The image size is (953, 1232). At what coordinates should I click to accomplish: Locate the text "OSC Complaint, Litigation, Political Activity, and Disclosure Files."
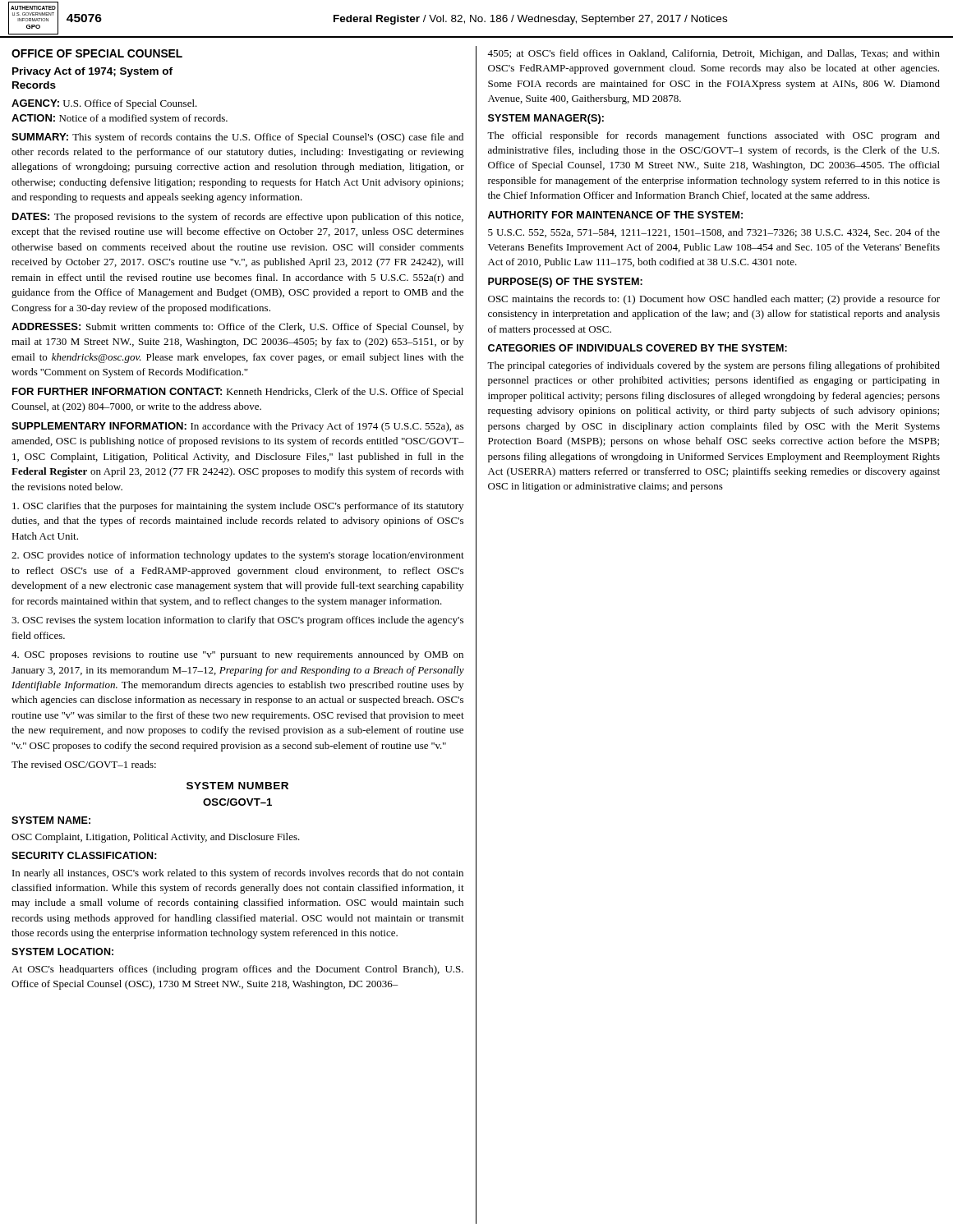[156, 837]
